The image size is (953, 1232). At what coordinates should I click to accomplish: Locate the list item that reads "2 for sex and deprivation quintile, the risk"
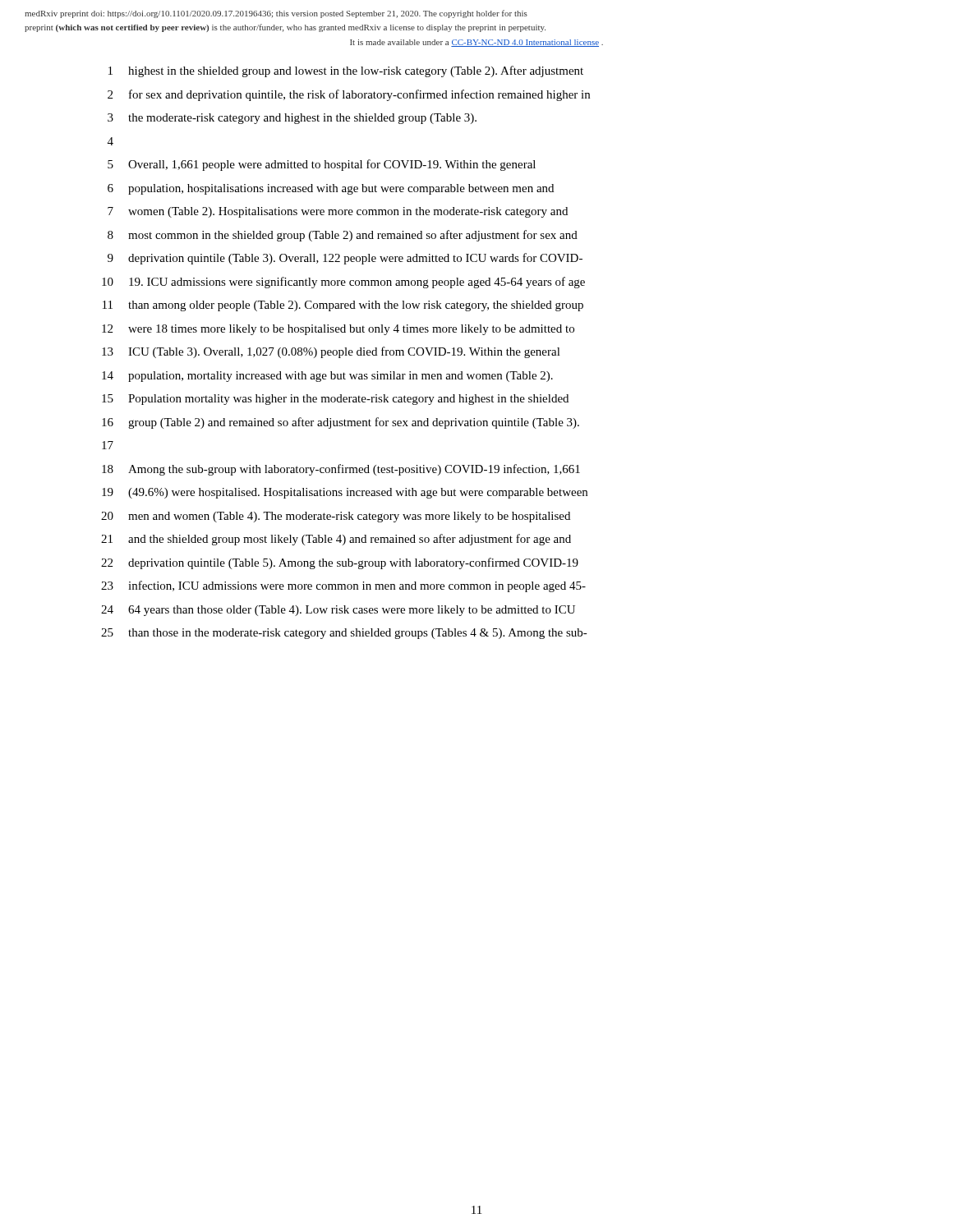pos(468,94)
